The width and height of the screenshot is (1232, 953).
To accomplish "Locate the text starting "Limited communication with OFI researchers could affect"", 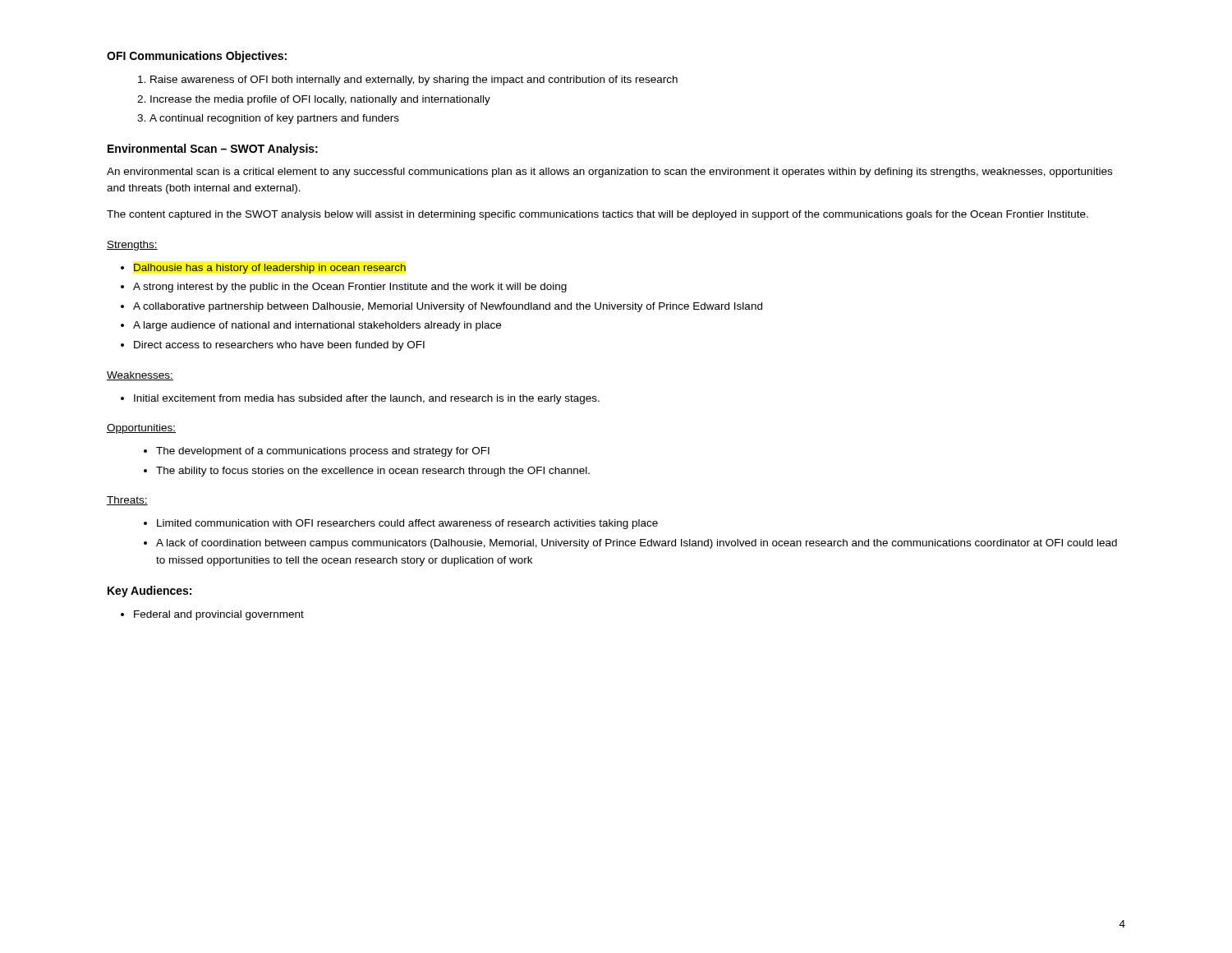I will coord(641,523).
